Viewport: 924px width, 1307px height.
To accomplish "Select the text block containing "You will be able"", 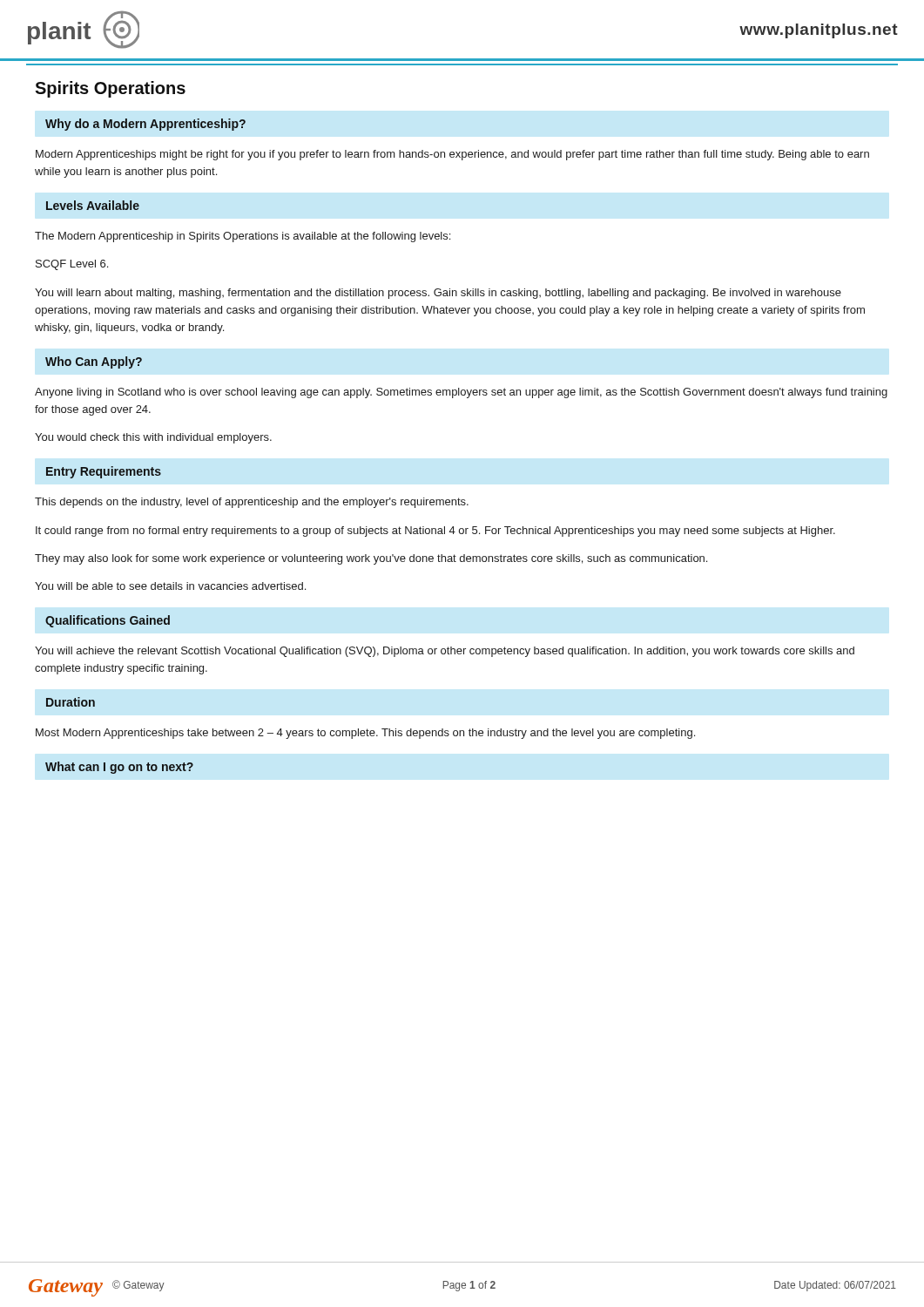I will [x=171, y=586].
